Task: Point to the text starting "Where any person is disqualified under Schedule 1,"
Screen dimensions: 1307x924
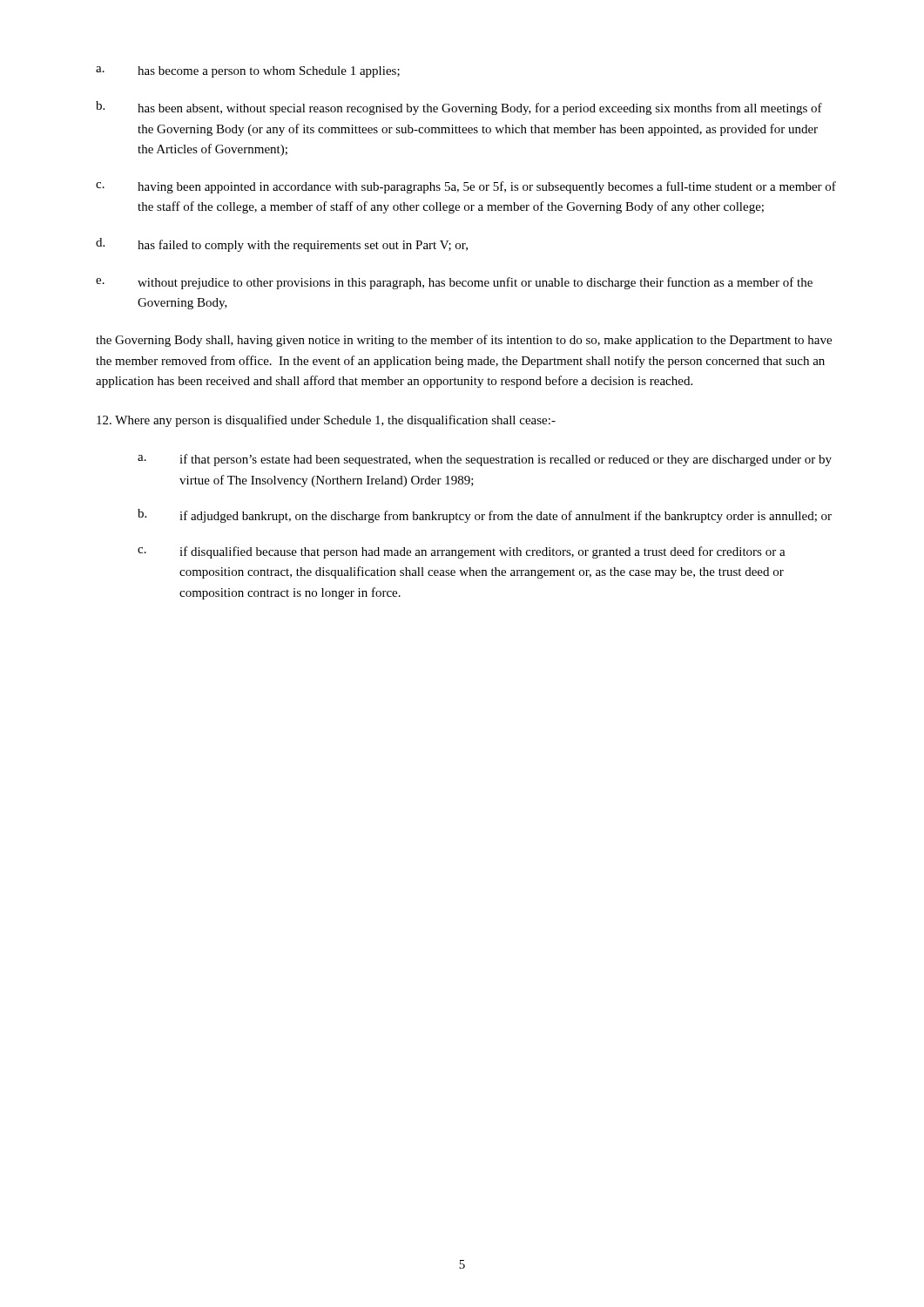Action: tap(326, 420)
